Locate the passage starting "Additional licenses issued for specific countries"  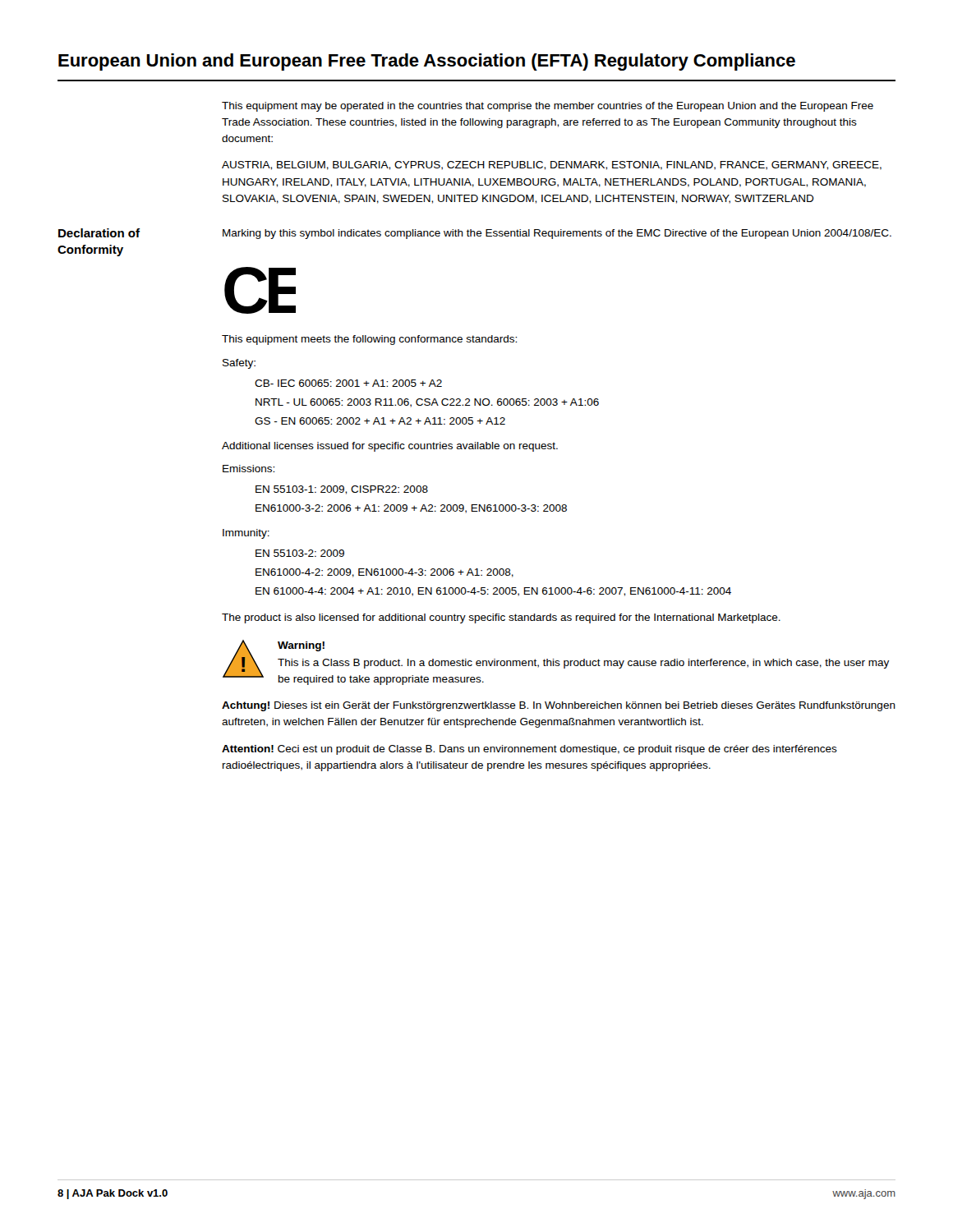click(390, 445)
